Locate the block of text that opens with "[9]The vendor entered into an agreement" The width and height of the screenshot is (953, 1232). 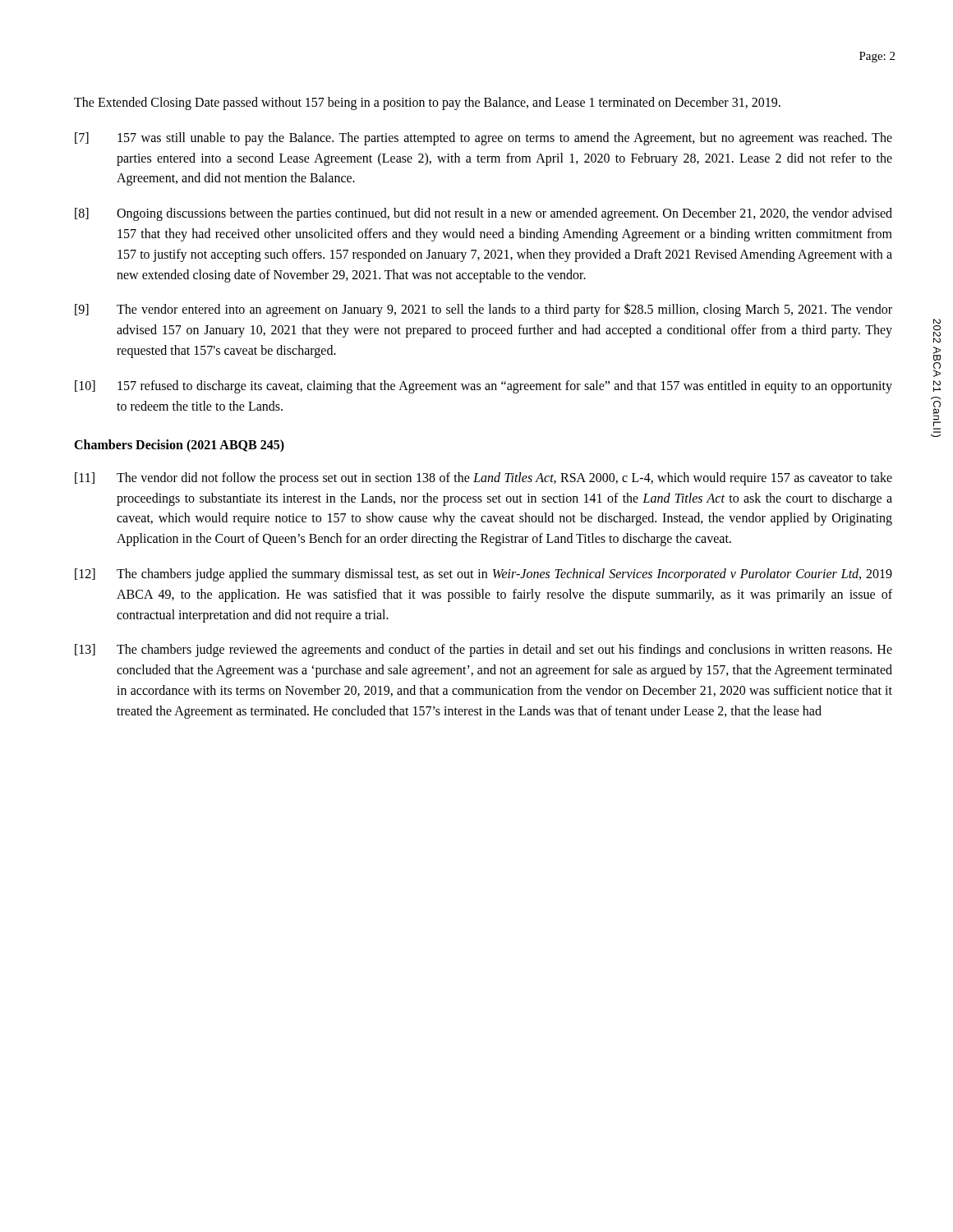[483, 331]
